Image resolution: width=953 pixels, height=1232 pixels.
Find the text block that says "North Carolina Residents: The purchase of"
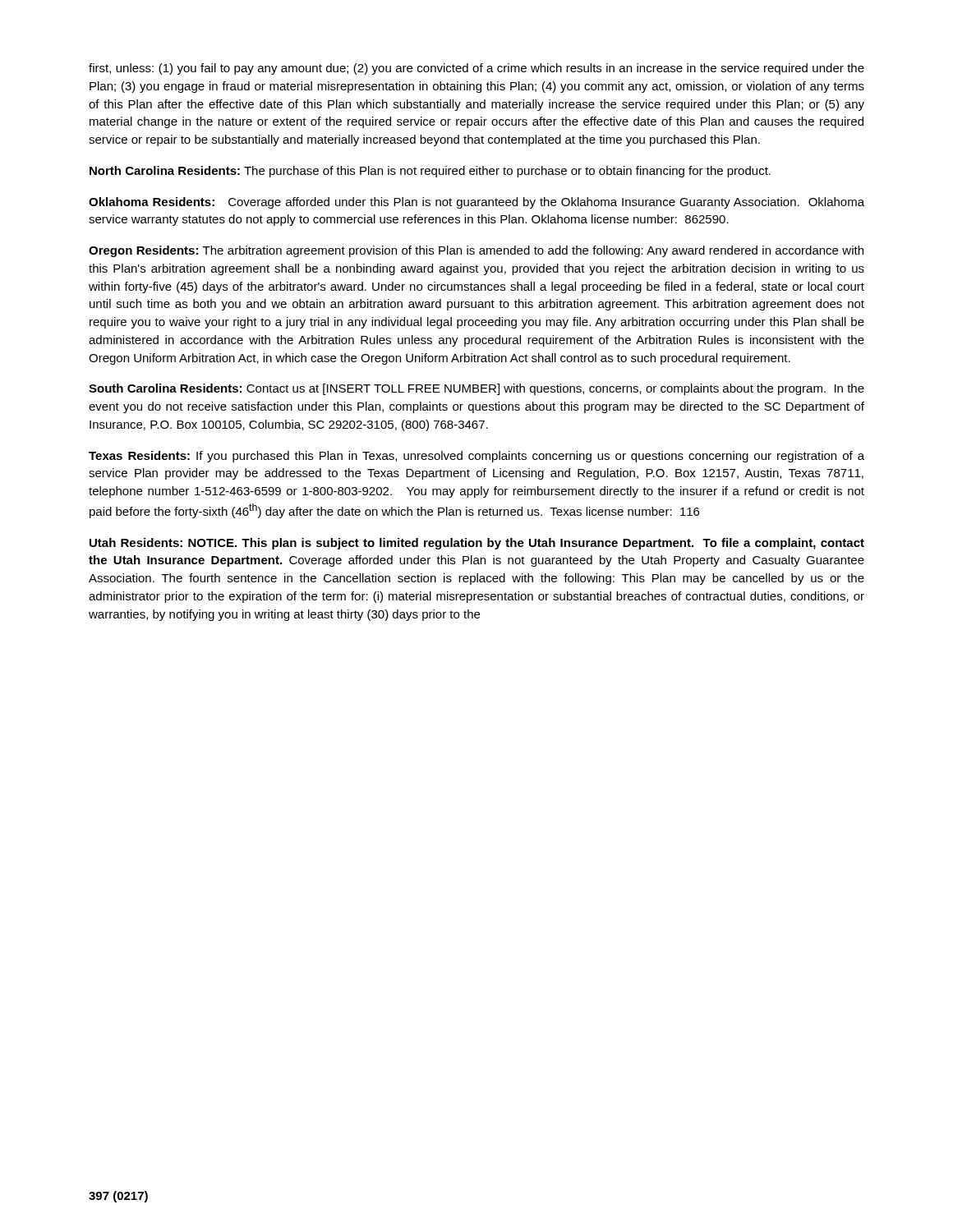[430, 170]
